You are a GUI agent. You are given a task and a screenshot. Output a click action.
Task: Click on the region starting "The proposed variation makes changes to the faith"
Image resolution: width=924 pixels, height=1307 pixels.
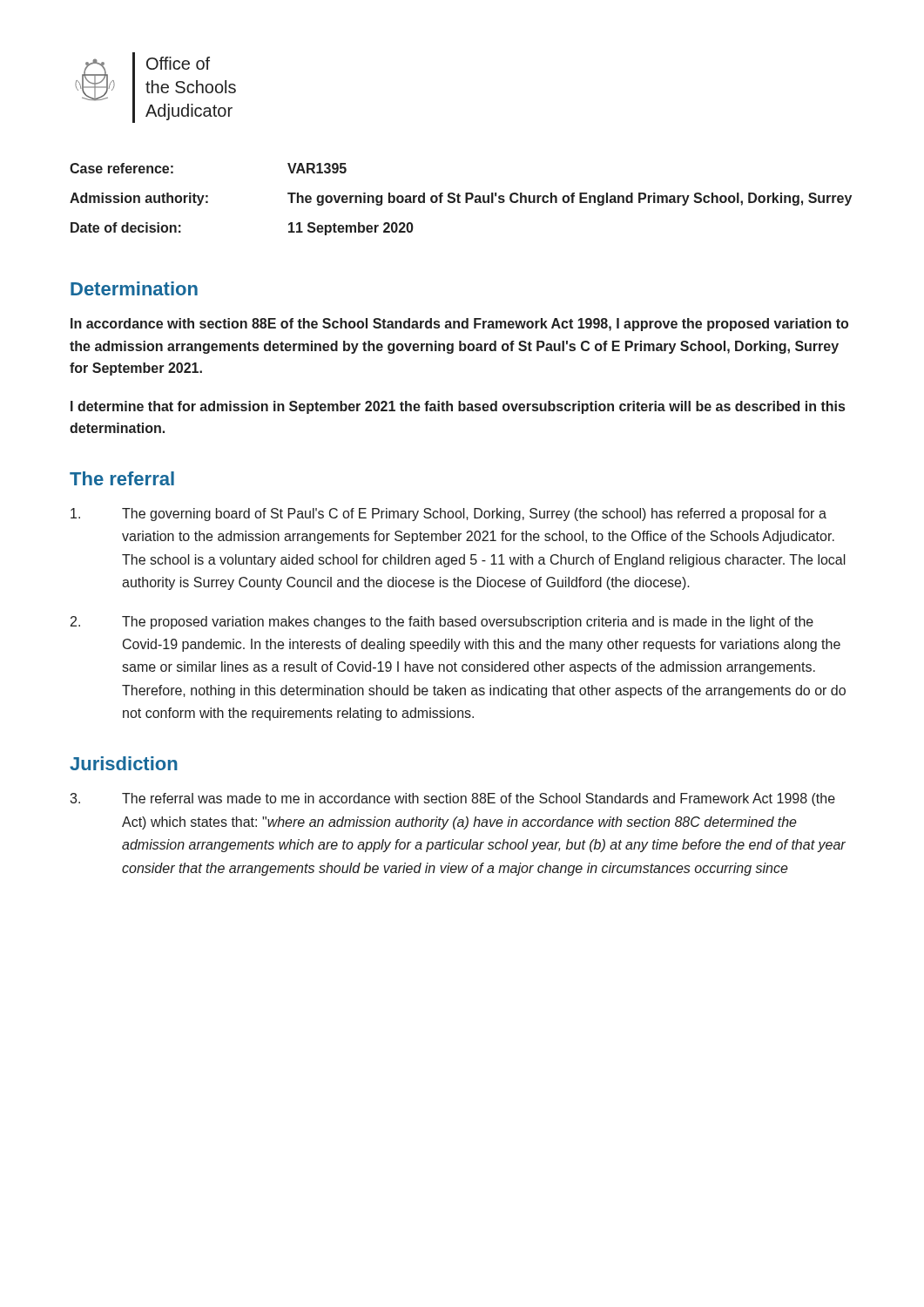[462, 668]
